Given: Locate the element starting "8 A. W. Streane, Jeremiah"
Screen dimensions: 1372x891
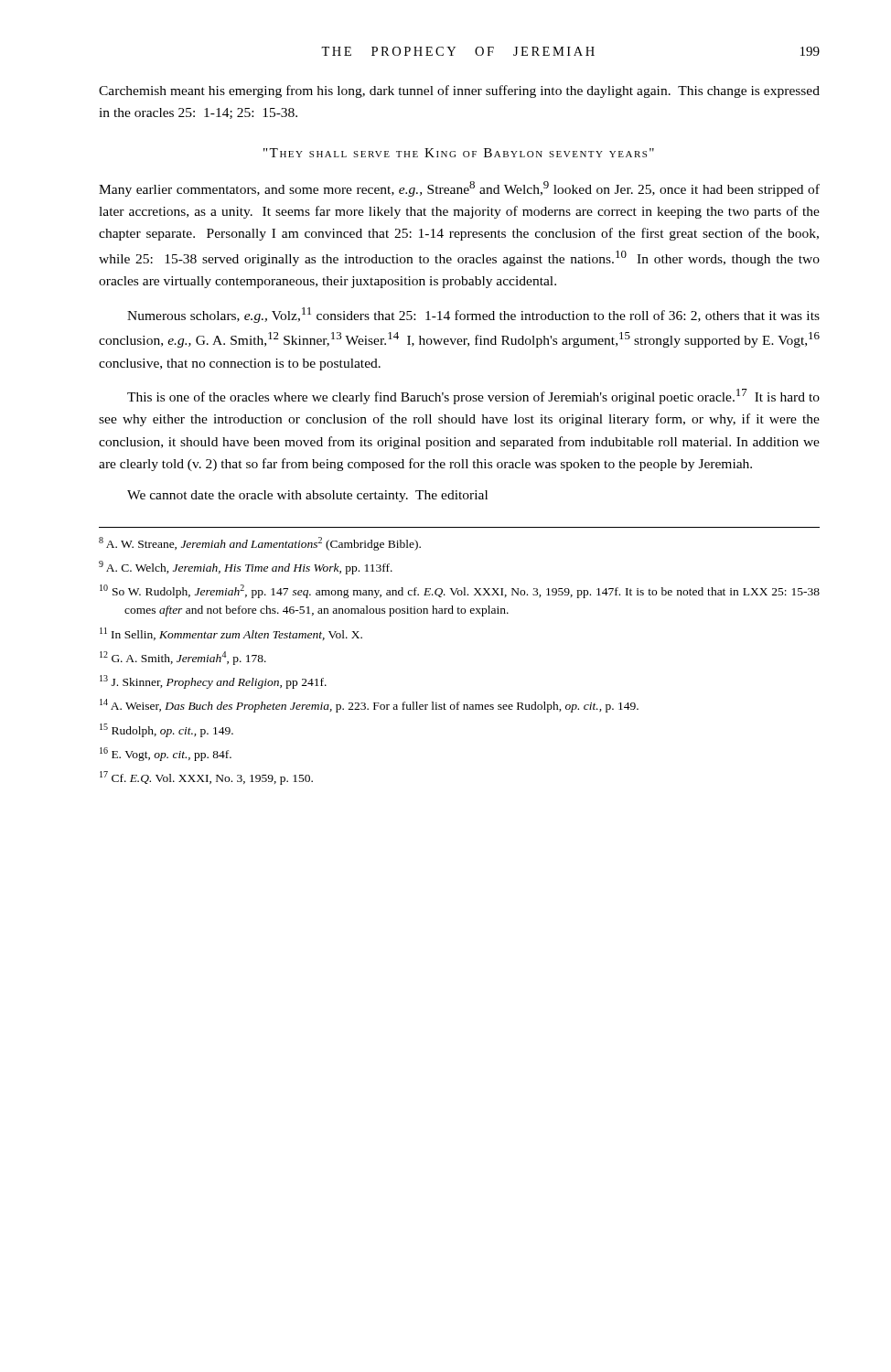Looking at the screenshot, I should (260, 543).
